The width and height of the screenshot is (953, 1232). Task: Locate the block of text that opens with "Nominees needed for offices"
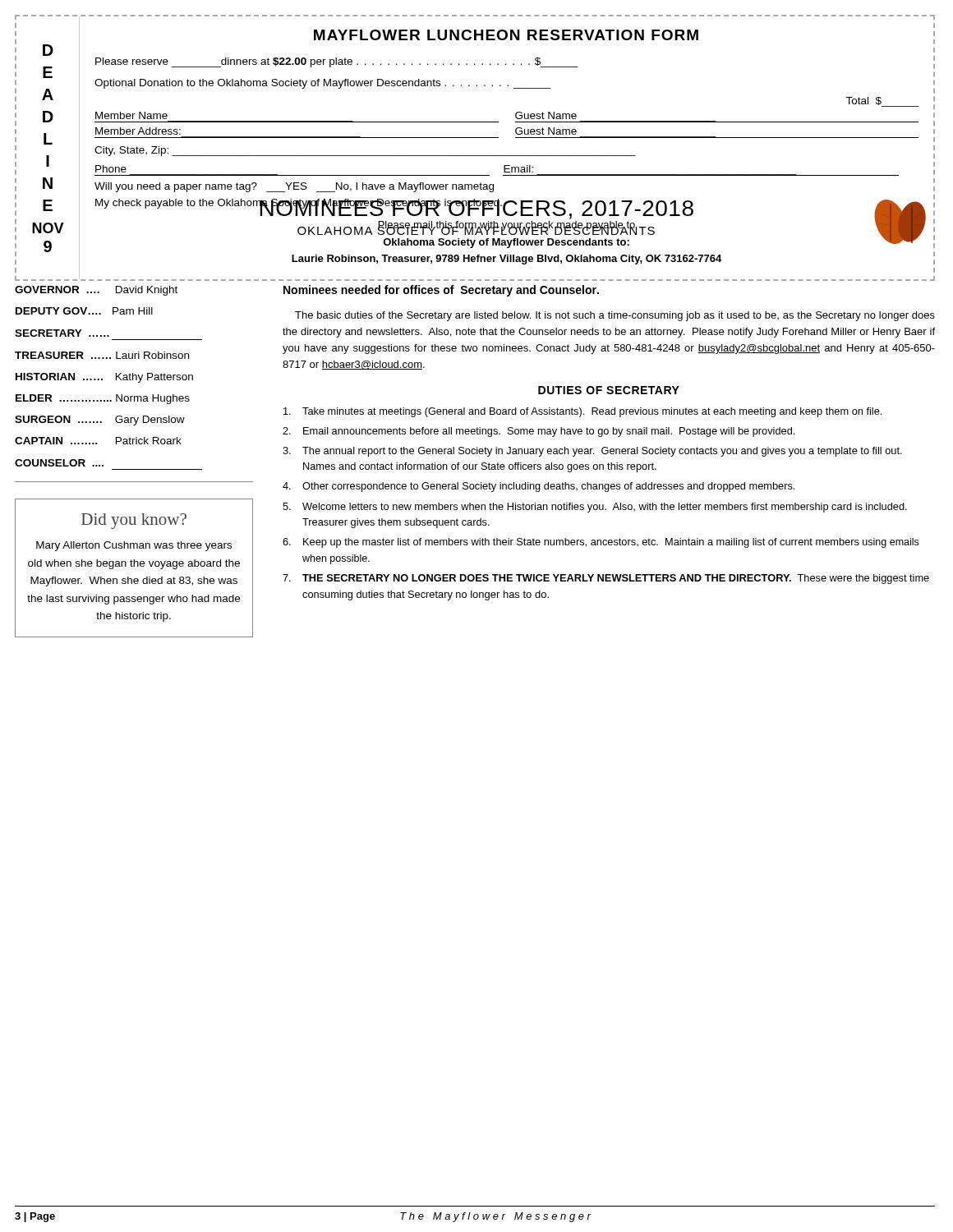pyautogui.click(x=441, y=290)
